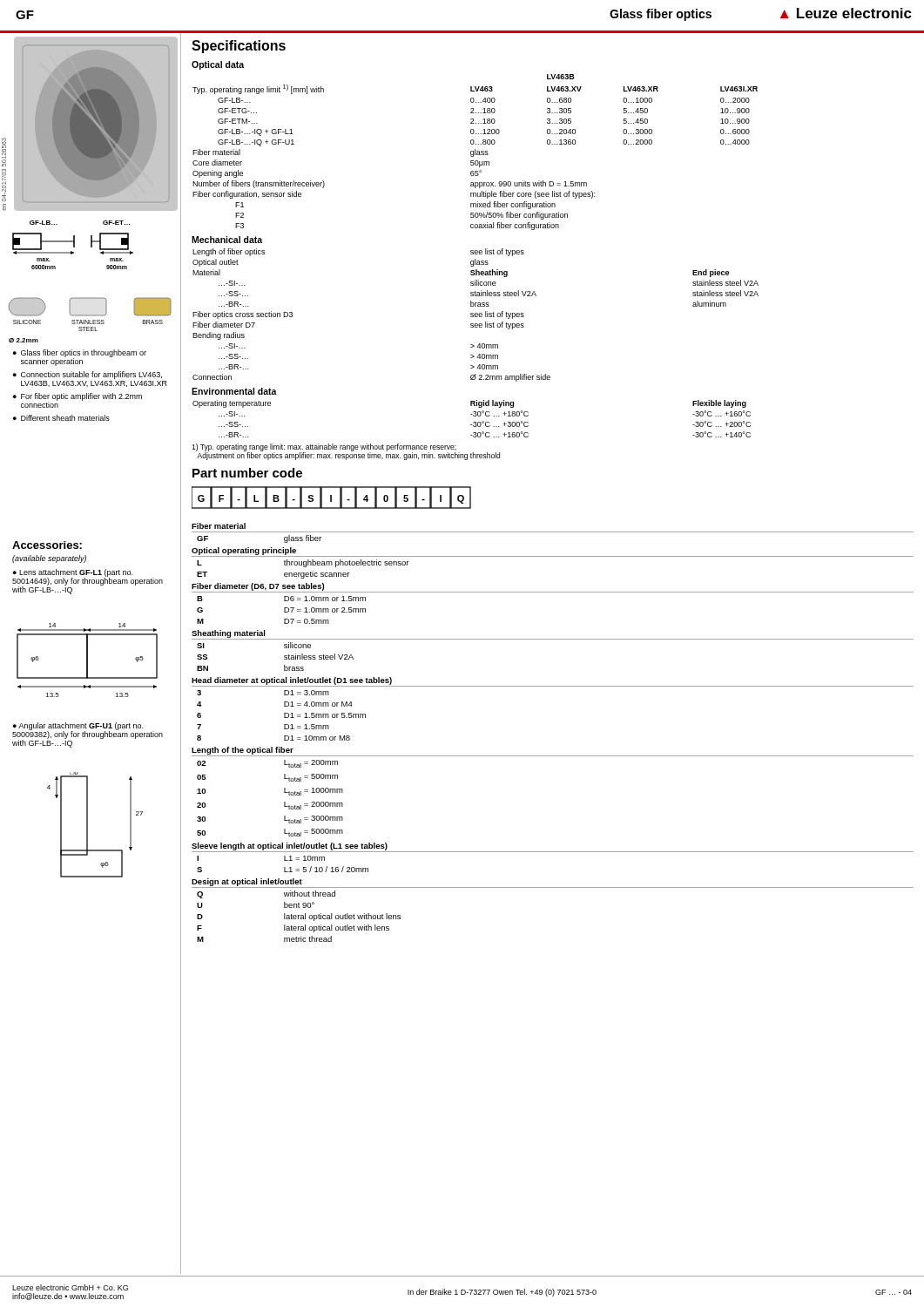The width and height of the screenshot is (924, 1307).
Task: Locate the block of text that opens with "● For fiber"
Action: point(94,401)
